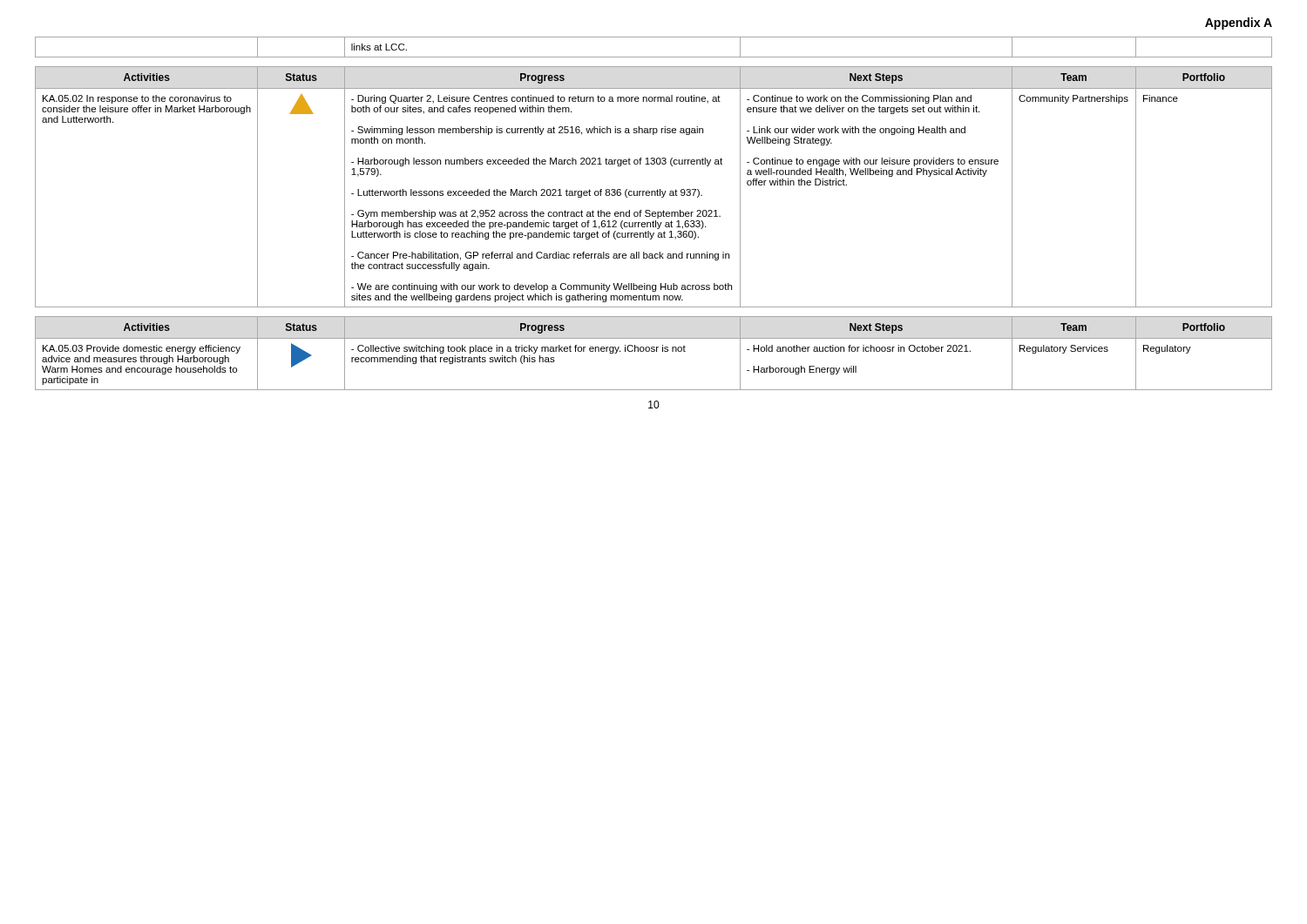The height and width of the screenshot is (924, 1307).
Task: Click on the table containing "KA.05.03 Provide domestic energy efficiency"
Action: tap(654, 353)
